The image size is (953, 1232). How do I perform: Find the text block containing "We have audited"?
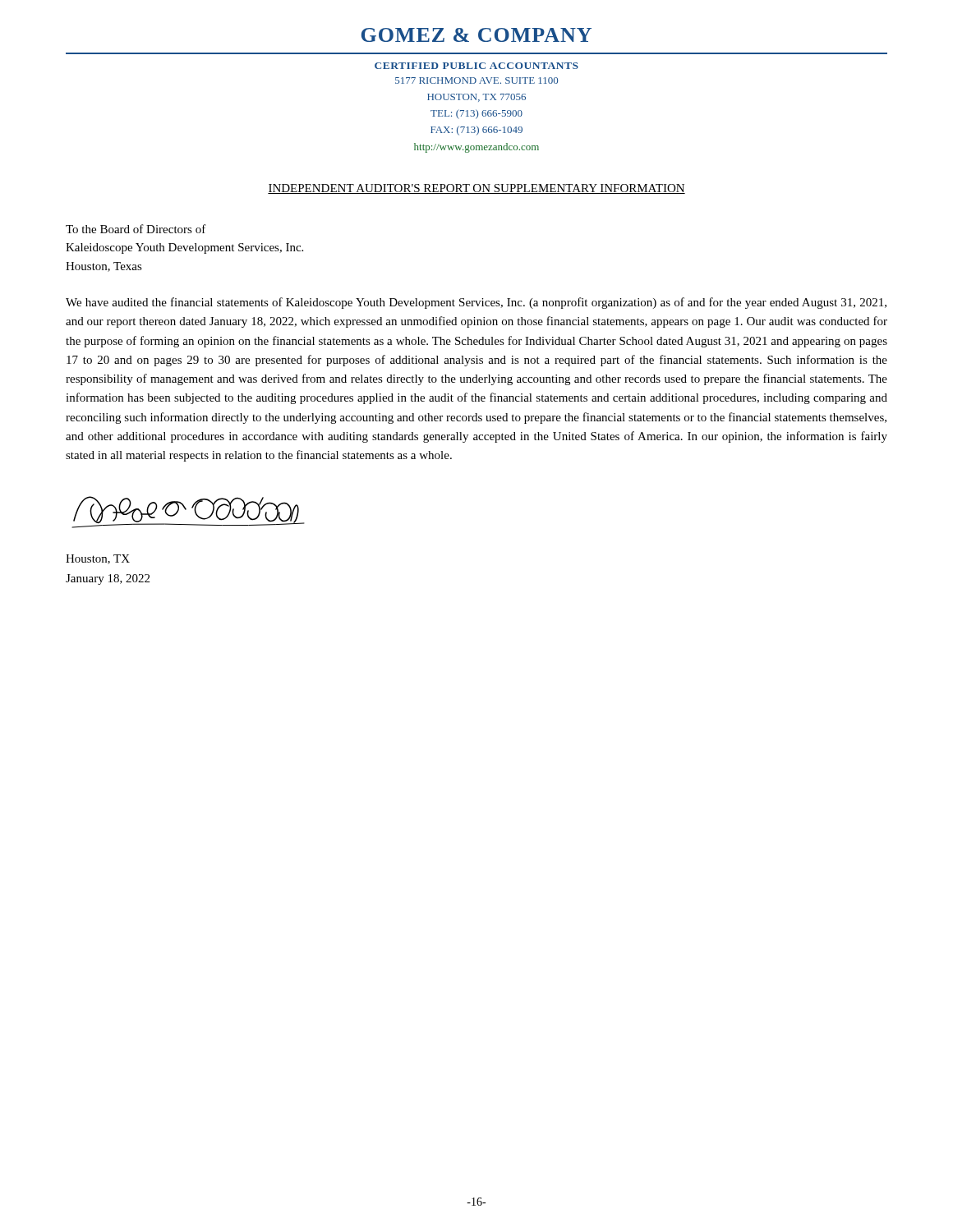click(476, 379)
